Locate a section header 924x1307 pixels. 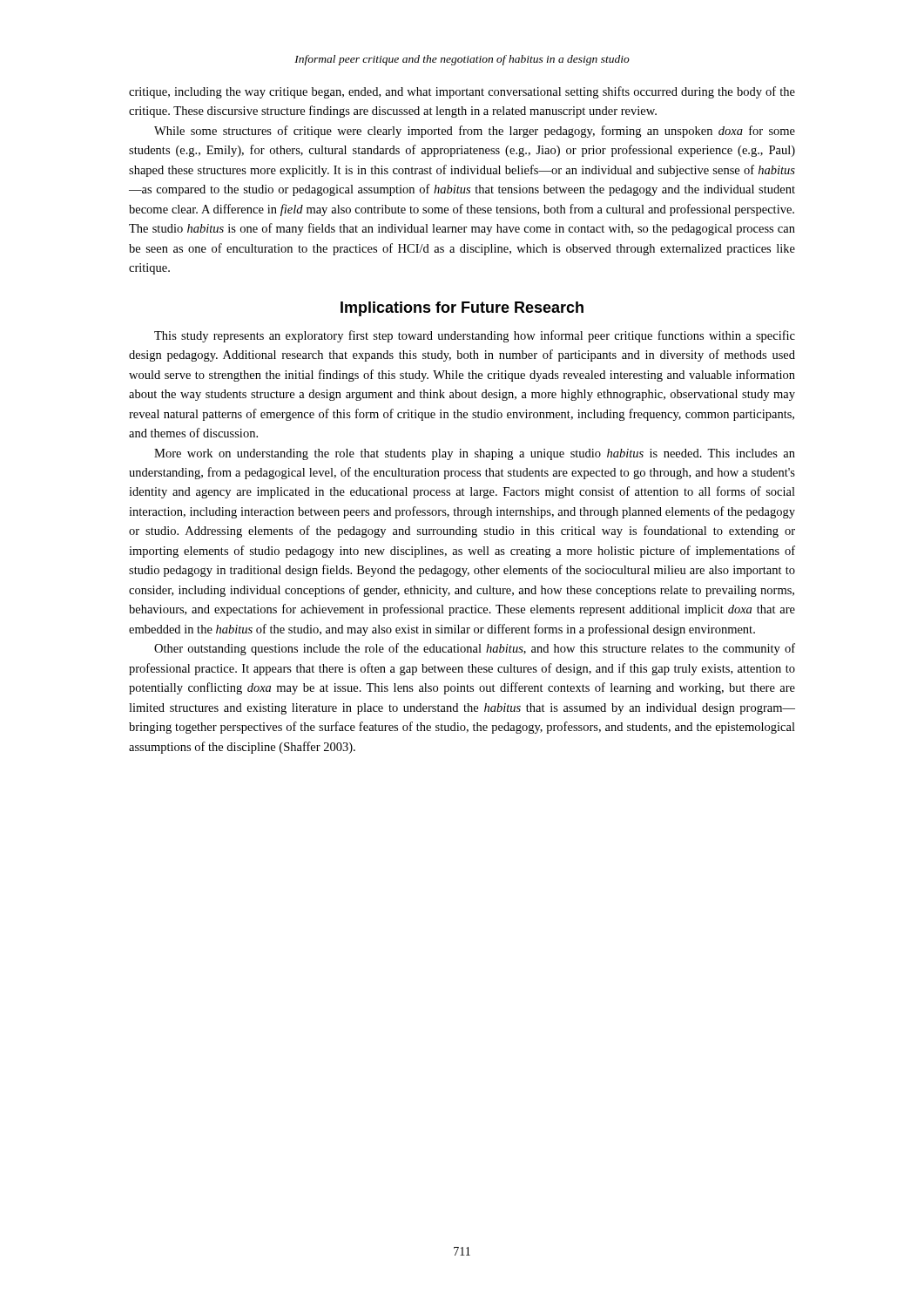(x=462, y=307)
